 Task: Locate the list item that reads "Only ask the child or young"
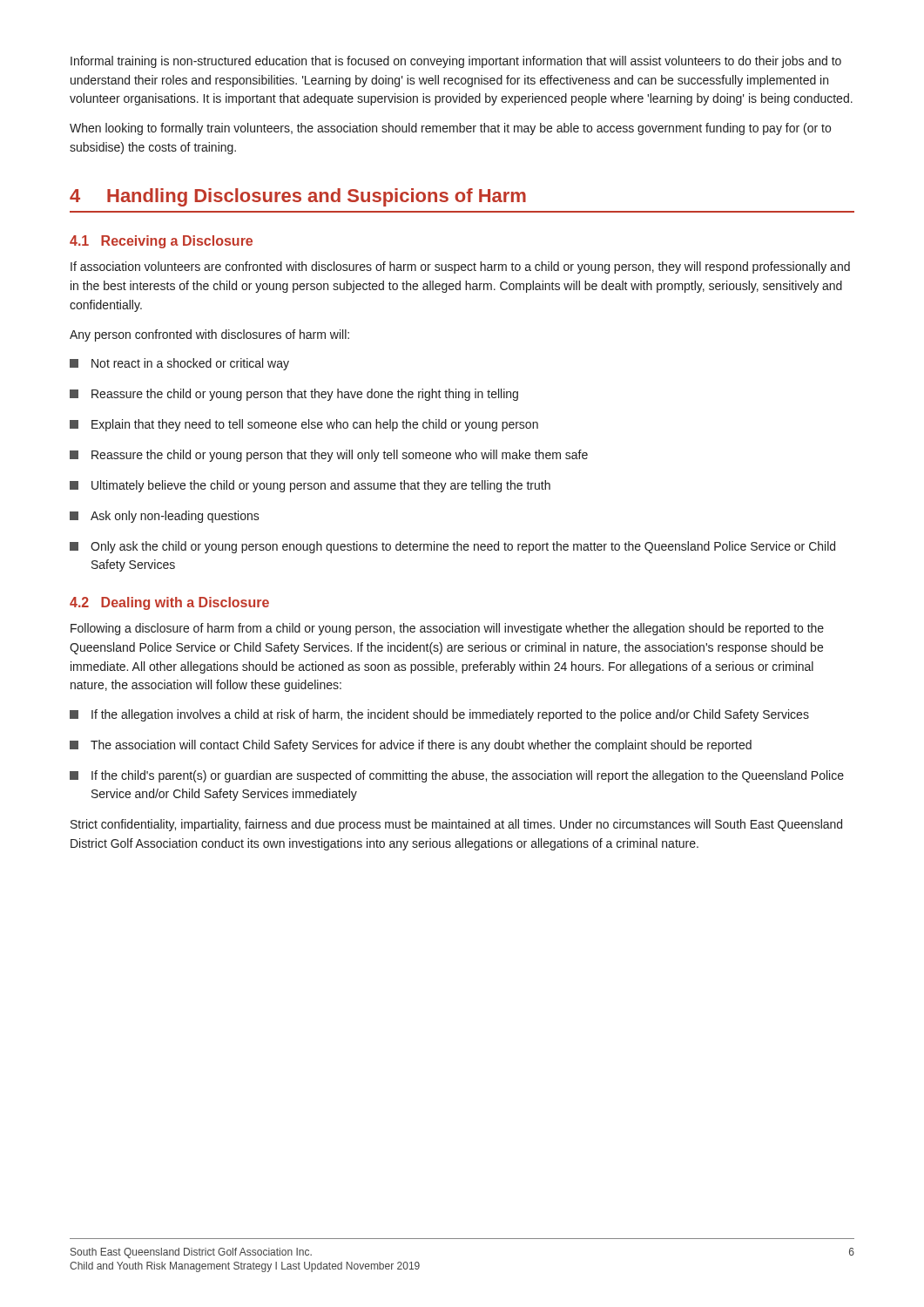[462, 556]
